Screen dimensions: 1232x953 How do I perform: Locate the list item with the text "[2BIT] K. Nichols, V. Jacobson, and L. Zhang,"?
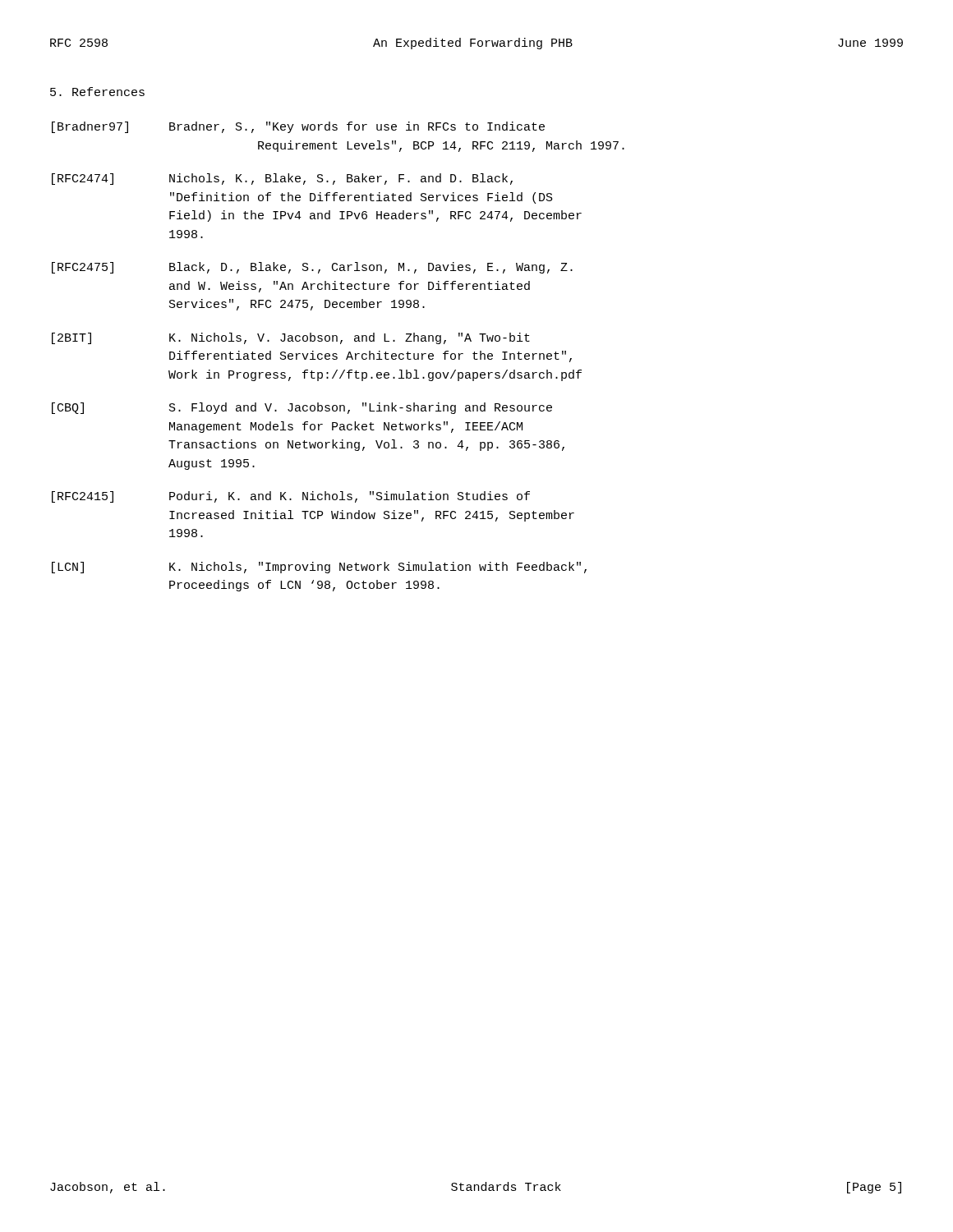(x=476, y=358)
